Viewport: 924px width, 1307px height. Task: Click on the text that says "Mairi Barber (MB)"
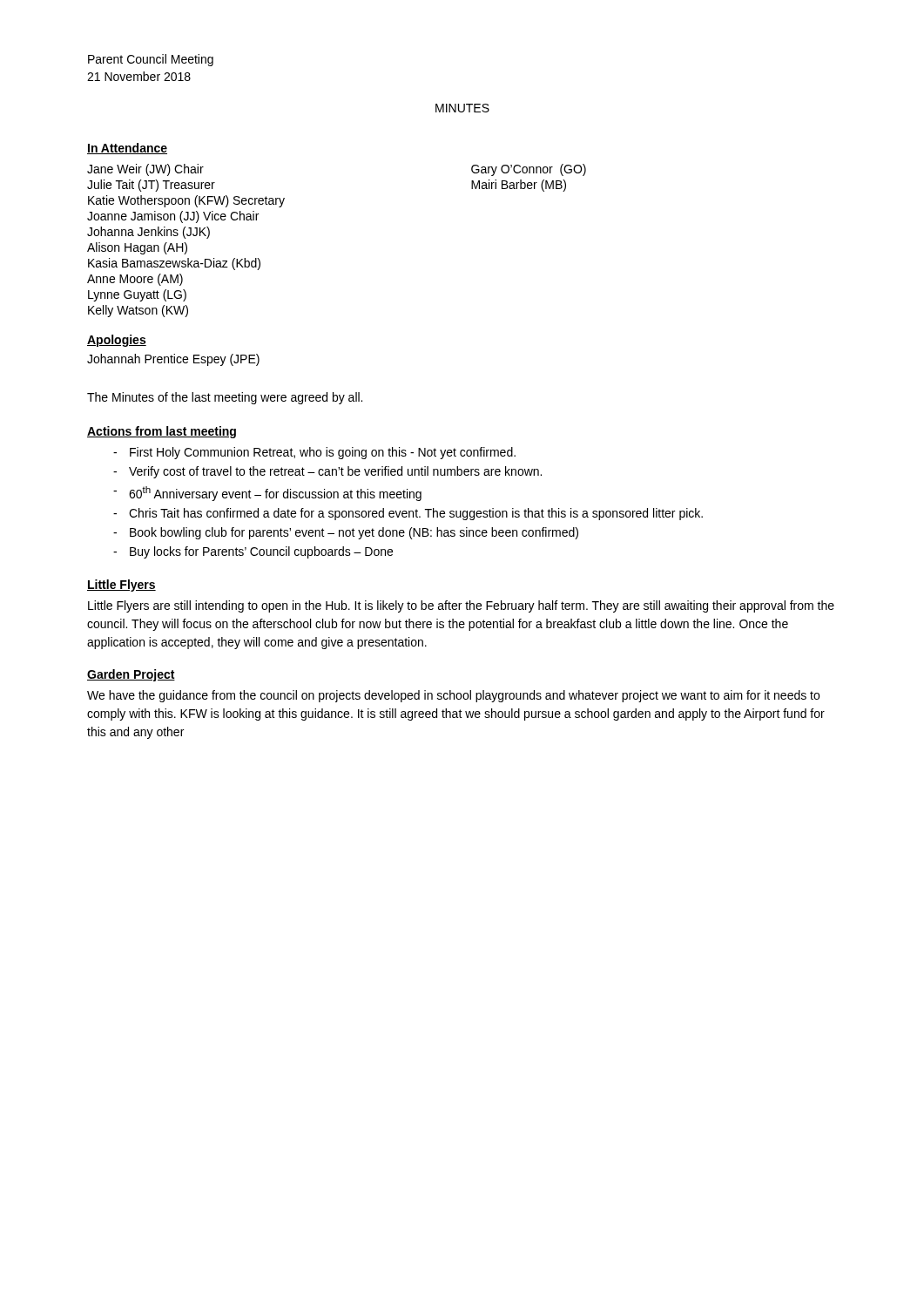point(519,185)
